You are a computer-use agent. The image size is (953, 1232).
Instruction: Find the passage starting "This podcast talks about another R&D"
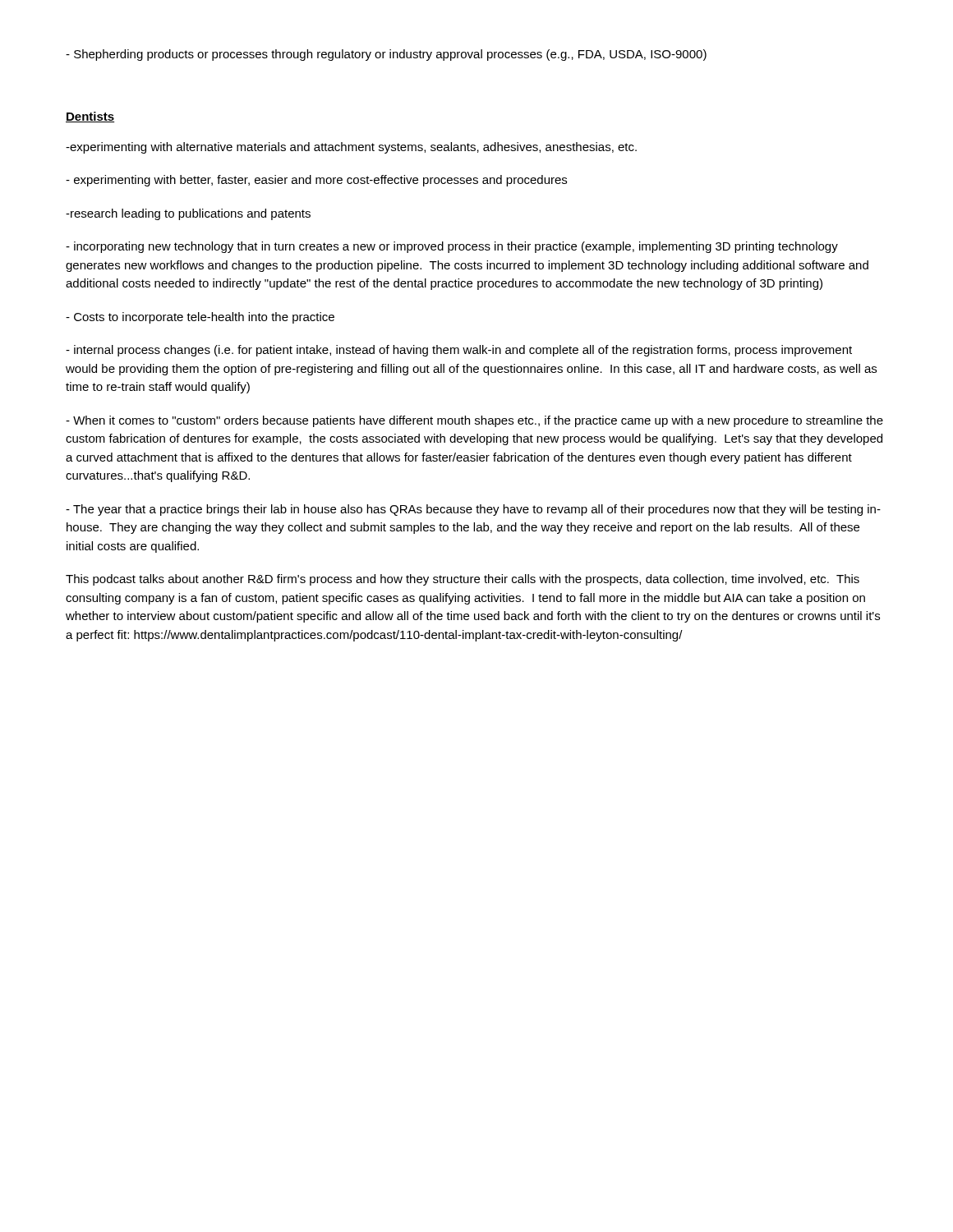pyautogui.click(x=473, y=606)
